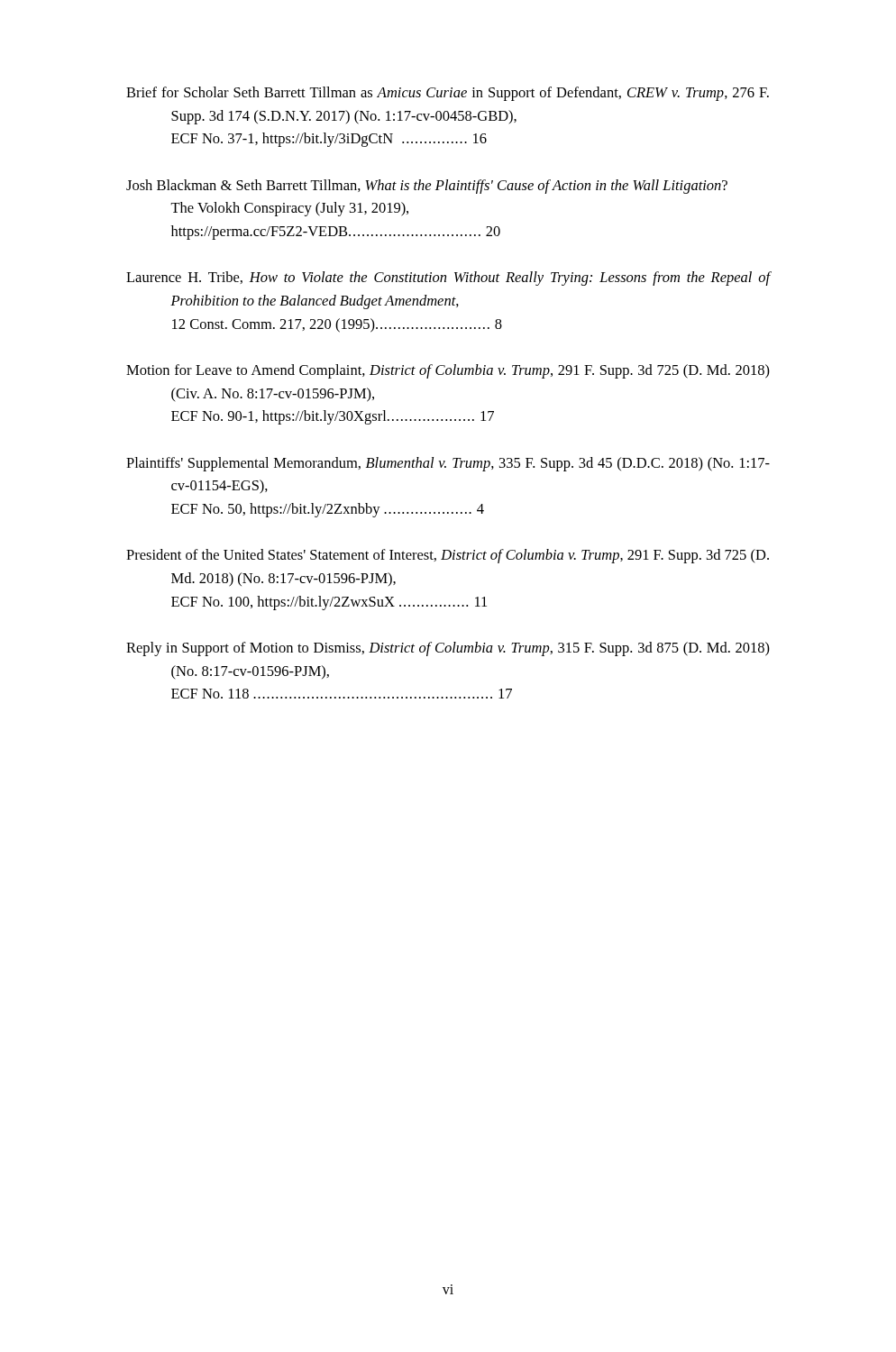
Task: Navigate to the element starting "Brief for Scholar Seth"
Action: coord(448,116)
